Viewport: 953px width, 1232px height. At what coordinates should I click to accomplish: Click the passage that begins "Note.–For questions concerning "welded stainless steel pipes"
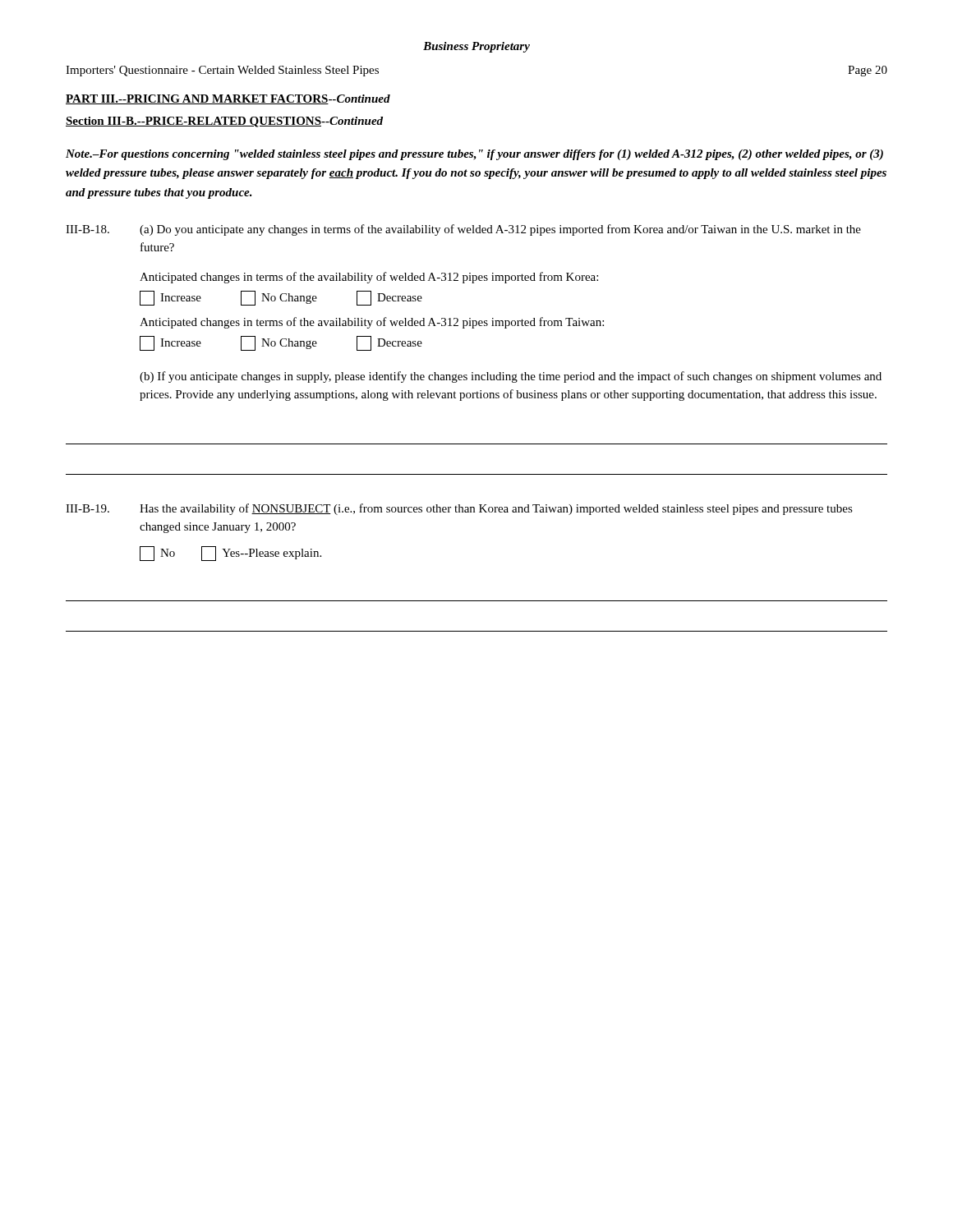click(476, 173)
